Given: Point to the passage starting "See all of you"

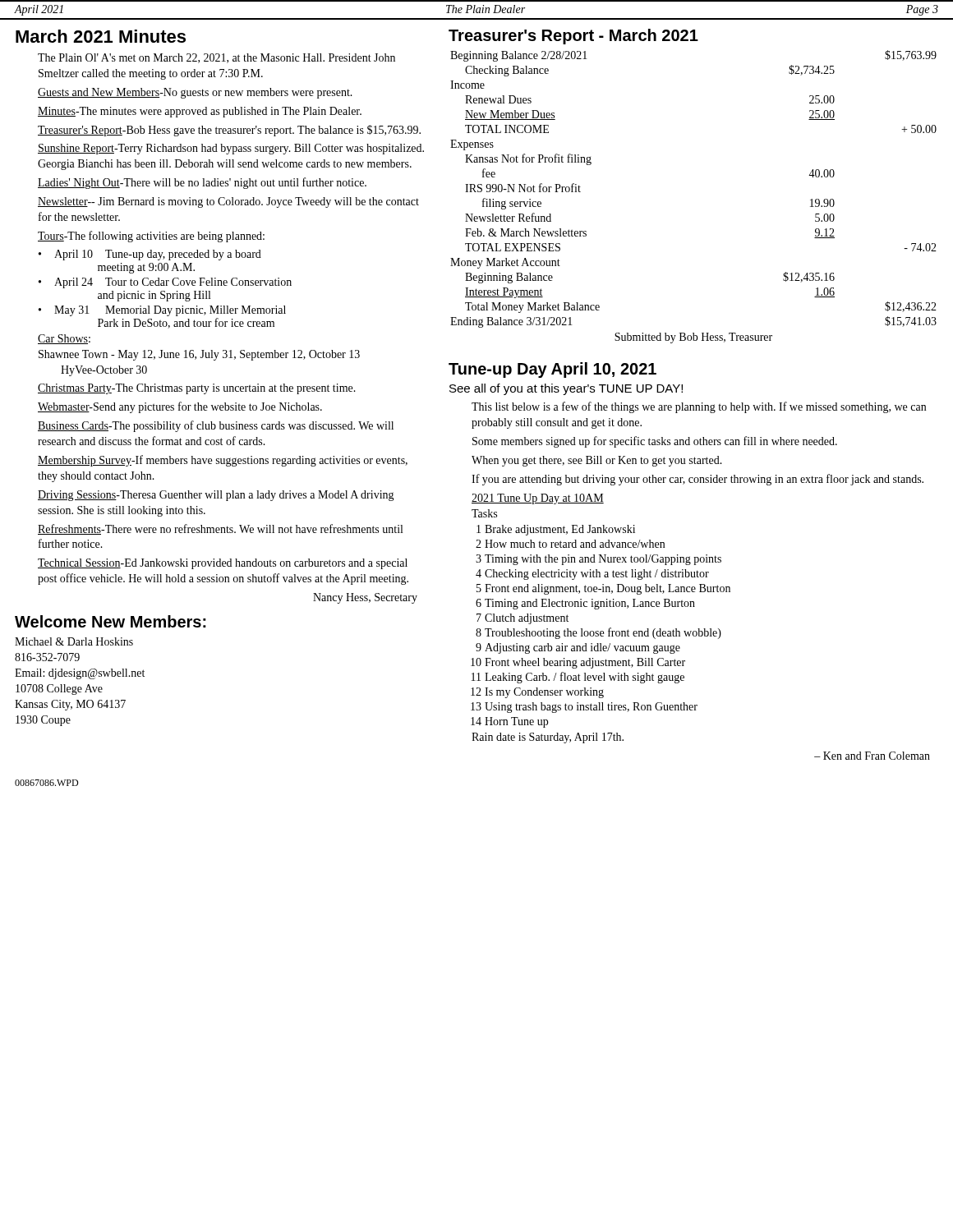Looking at the screenshot, I should tap(566, 388).
